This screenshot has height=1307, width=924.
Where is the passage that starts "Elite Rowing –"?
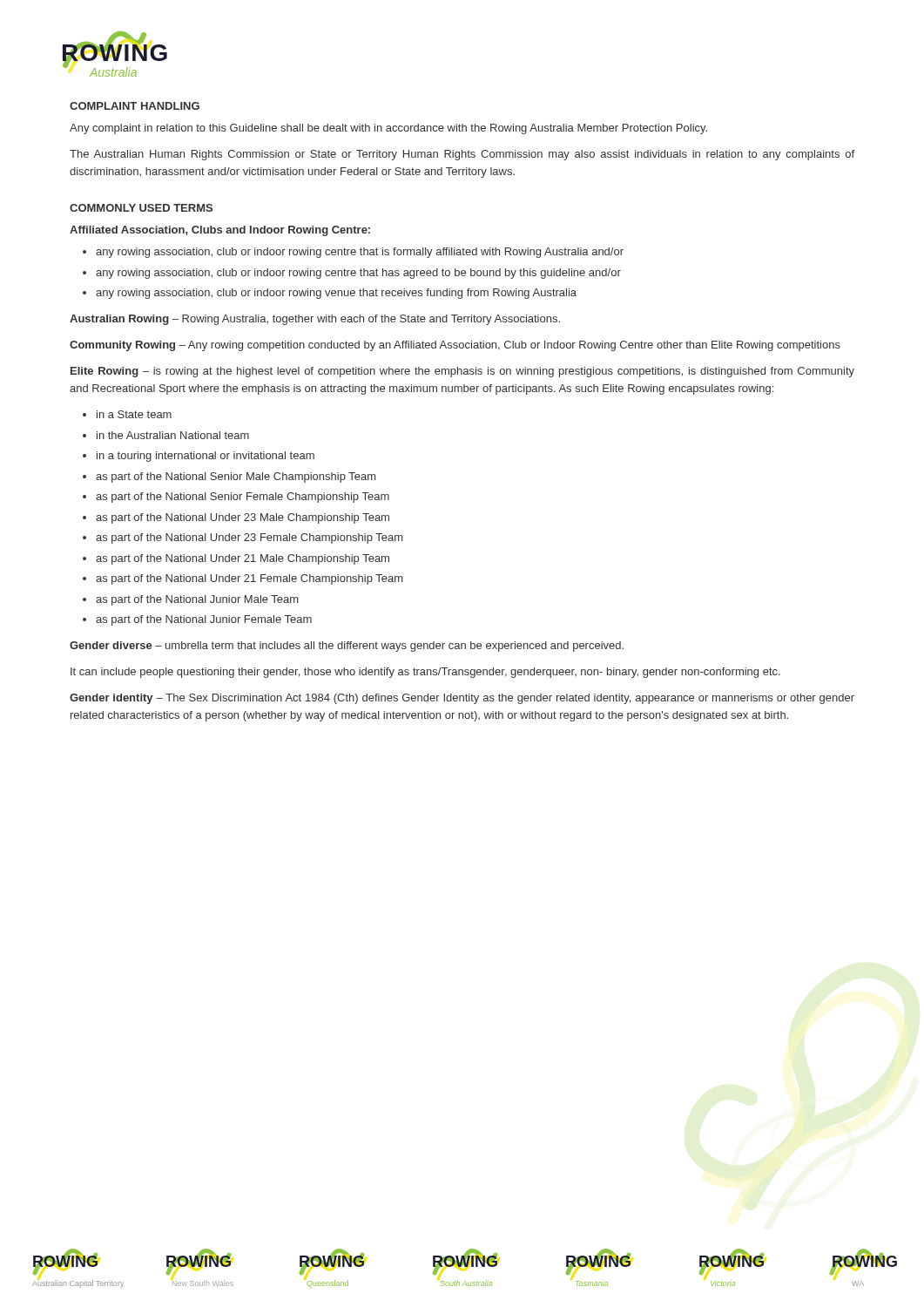coord(462,380)
